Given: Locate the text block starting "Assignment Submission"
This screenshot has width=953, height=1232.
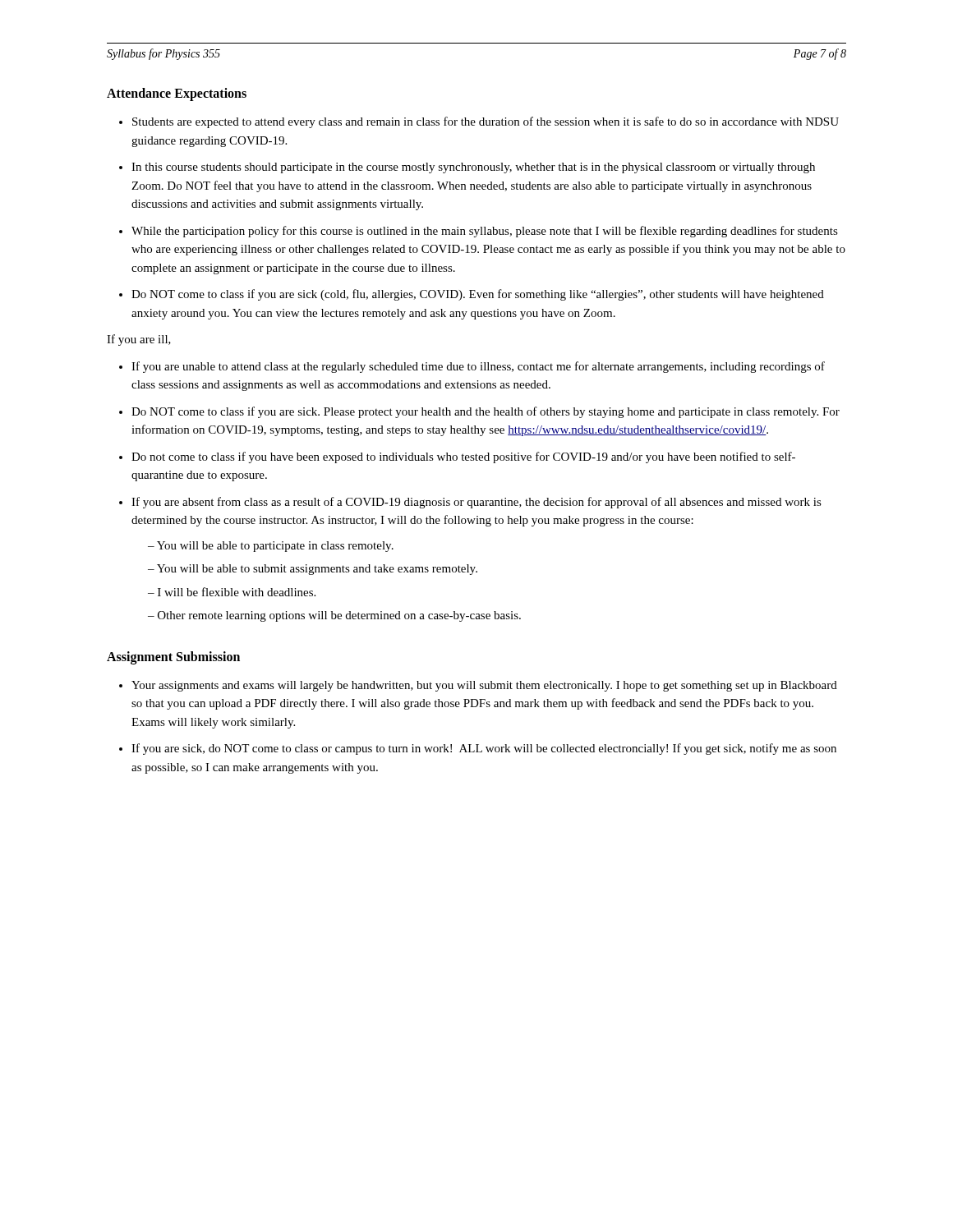Looking at the screenshot, I should 173,656.
